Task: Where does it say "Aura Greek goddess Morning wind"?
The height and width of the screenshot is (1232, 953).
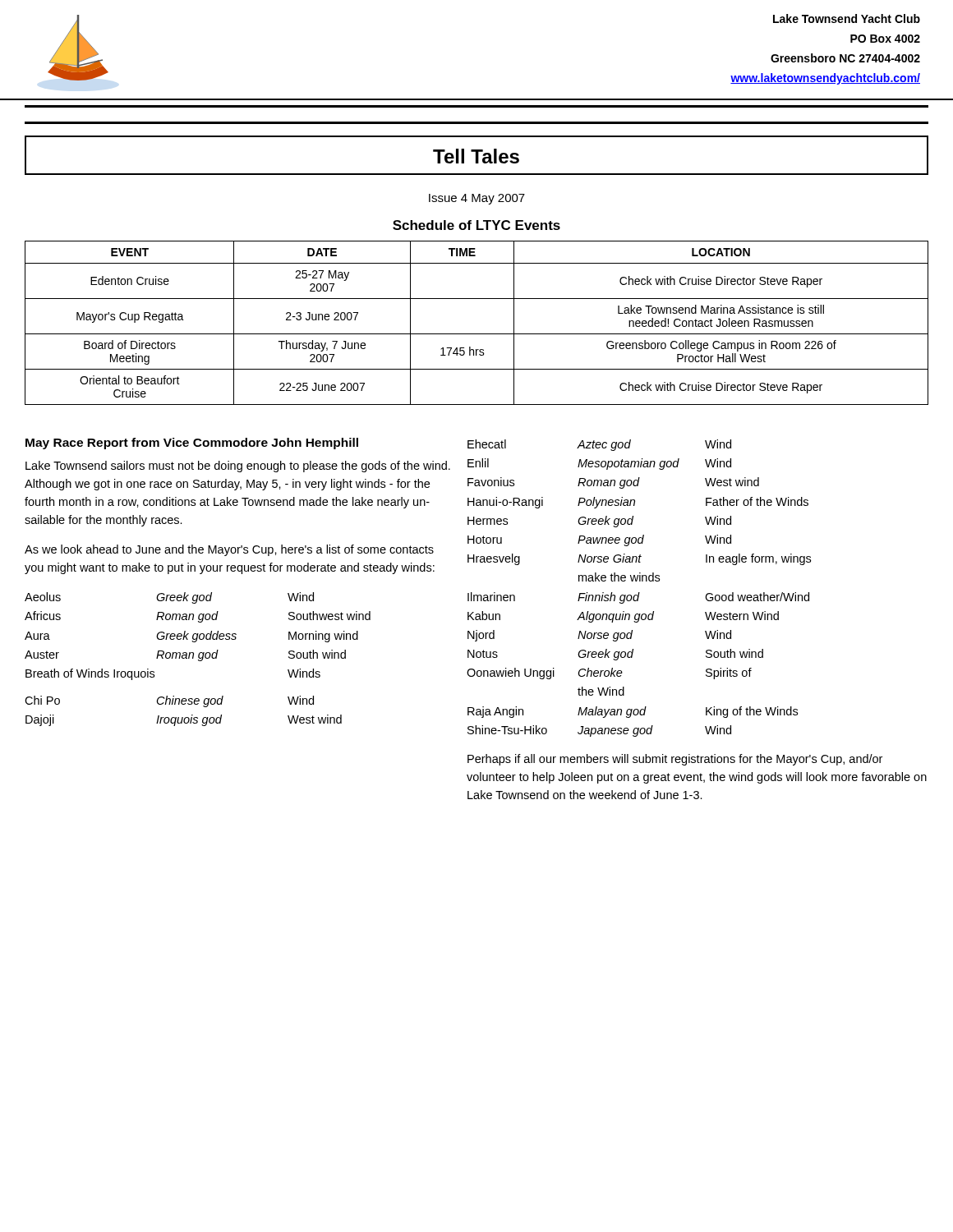Action: click(x=238, y=636)
